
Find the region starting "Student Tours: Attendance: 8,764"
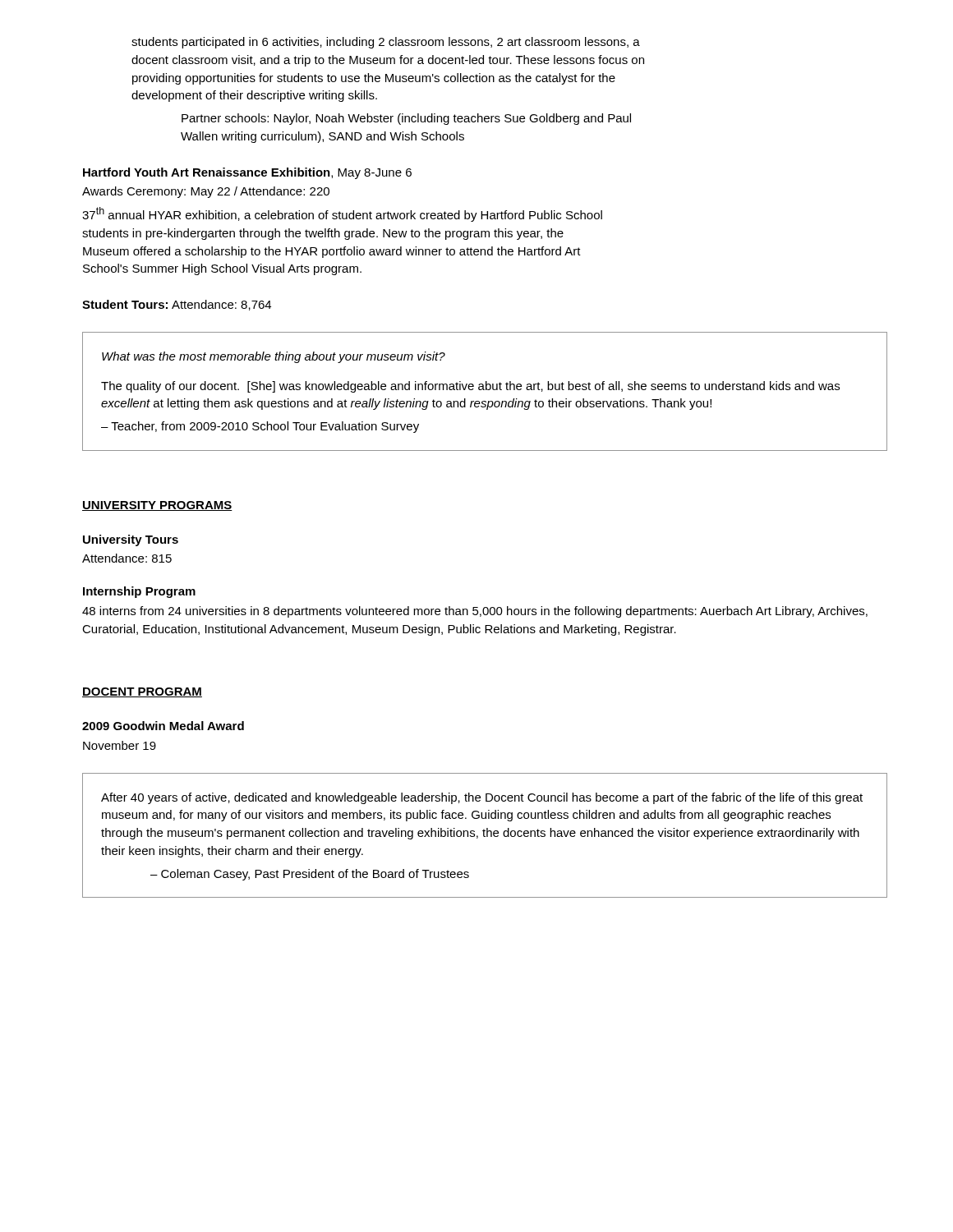coord(177,305)
